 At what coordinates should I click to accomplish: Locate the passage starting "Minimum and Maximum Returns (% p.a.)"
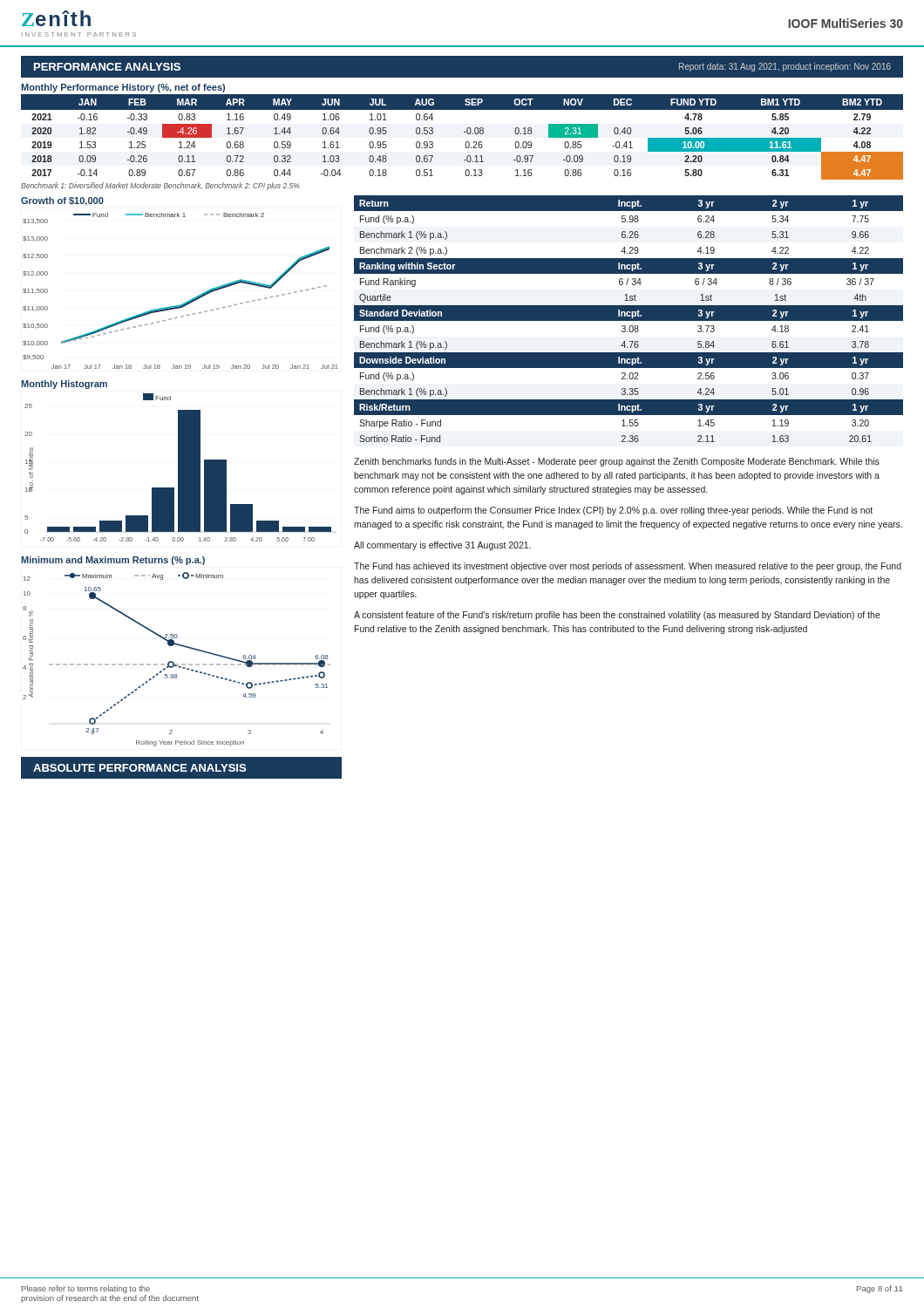click(x=113, y=560)
